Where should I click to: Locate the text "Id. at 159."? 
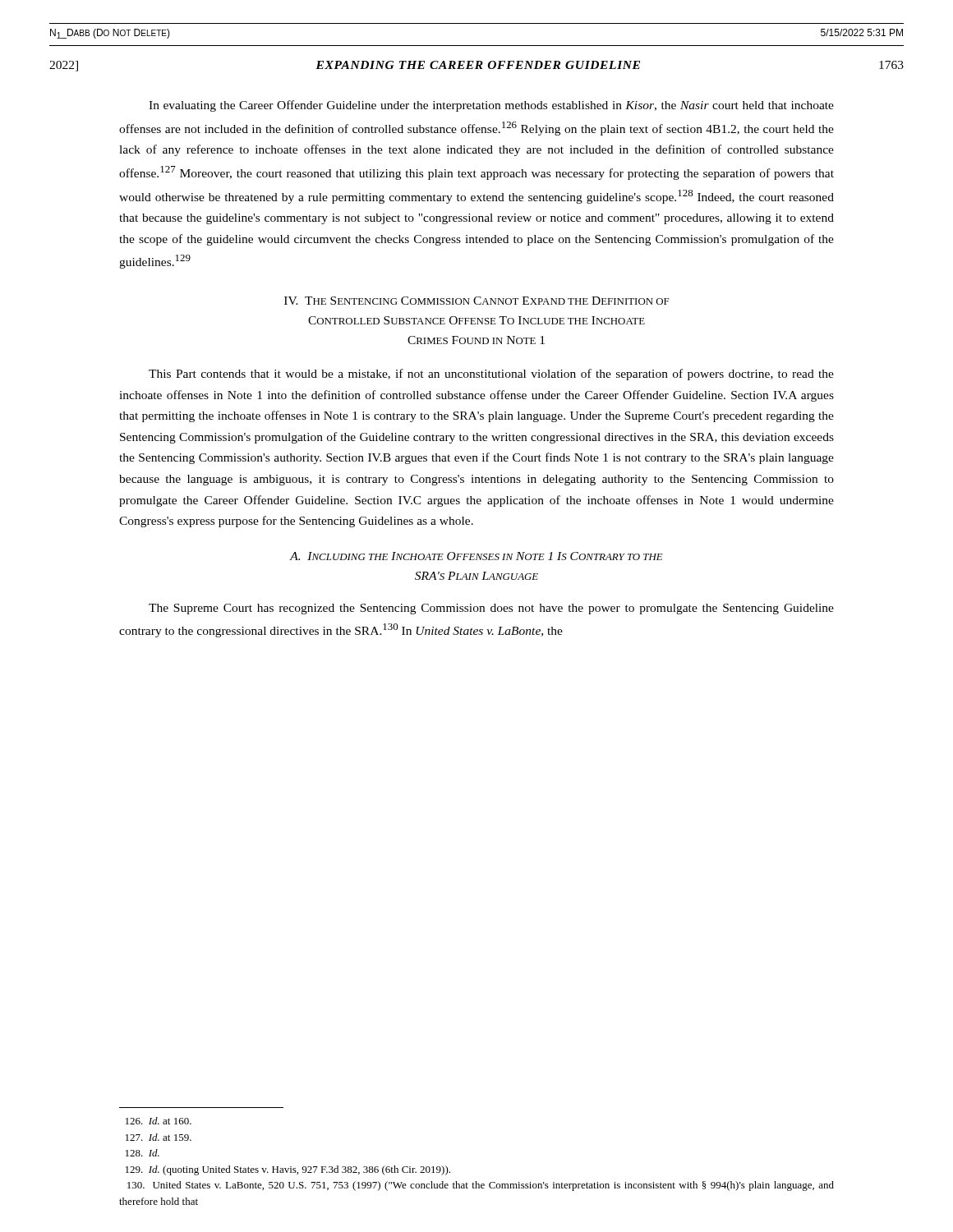159,1137
